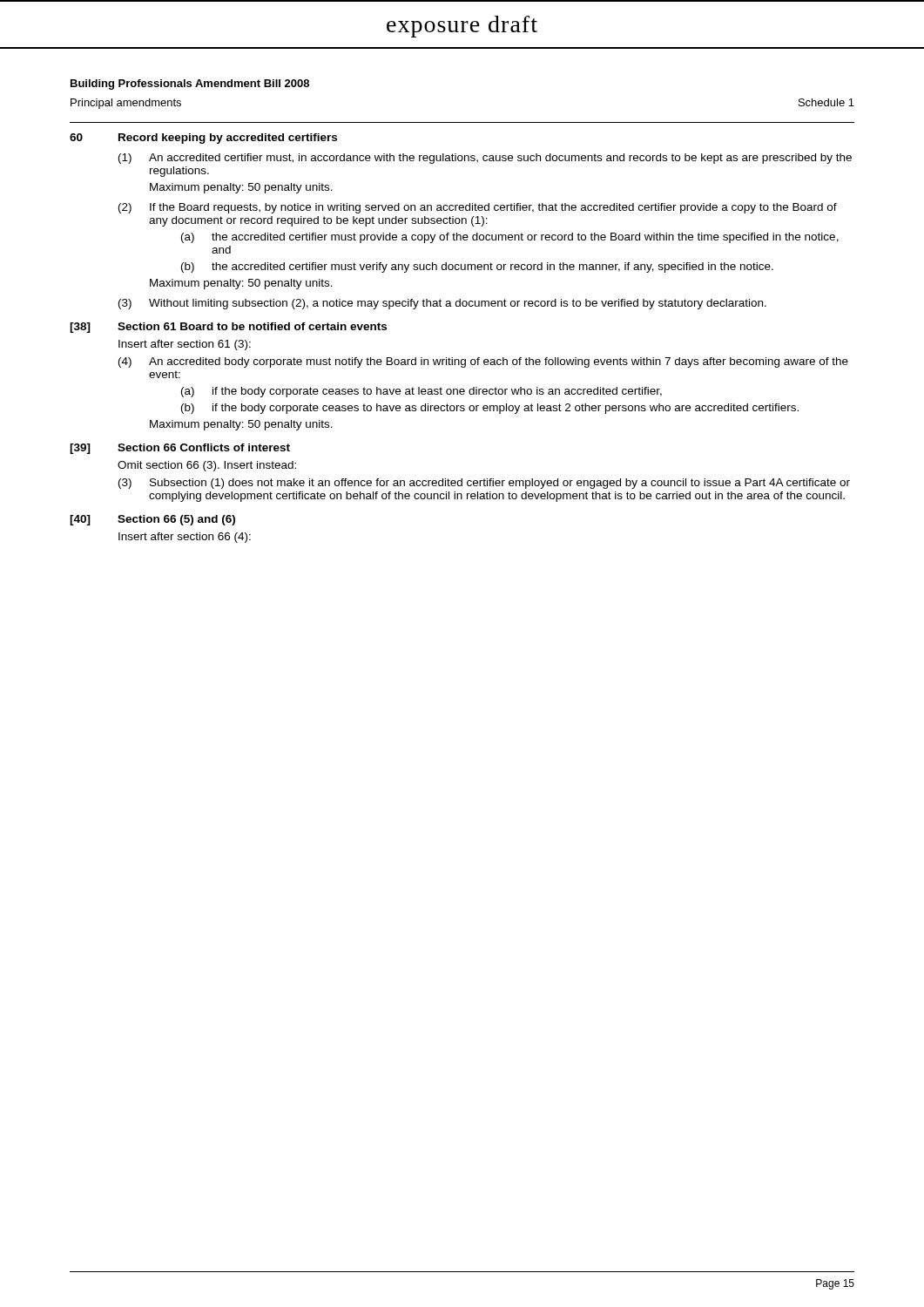Point to the text block starting "(a) the accredited certifier must provide a copy"
Image resolution: width=924 pixels, height=1307 pixels.
[x=517, y=243]
